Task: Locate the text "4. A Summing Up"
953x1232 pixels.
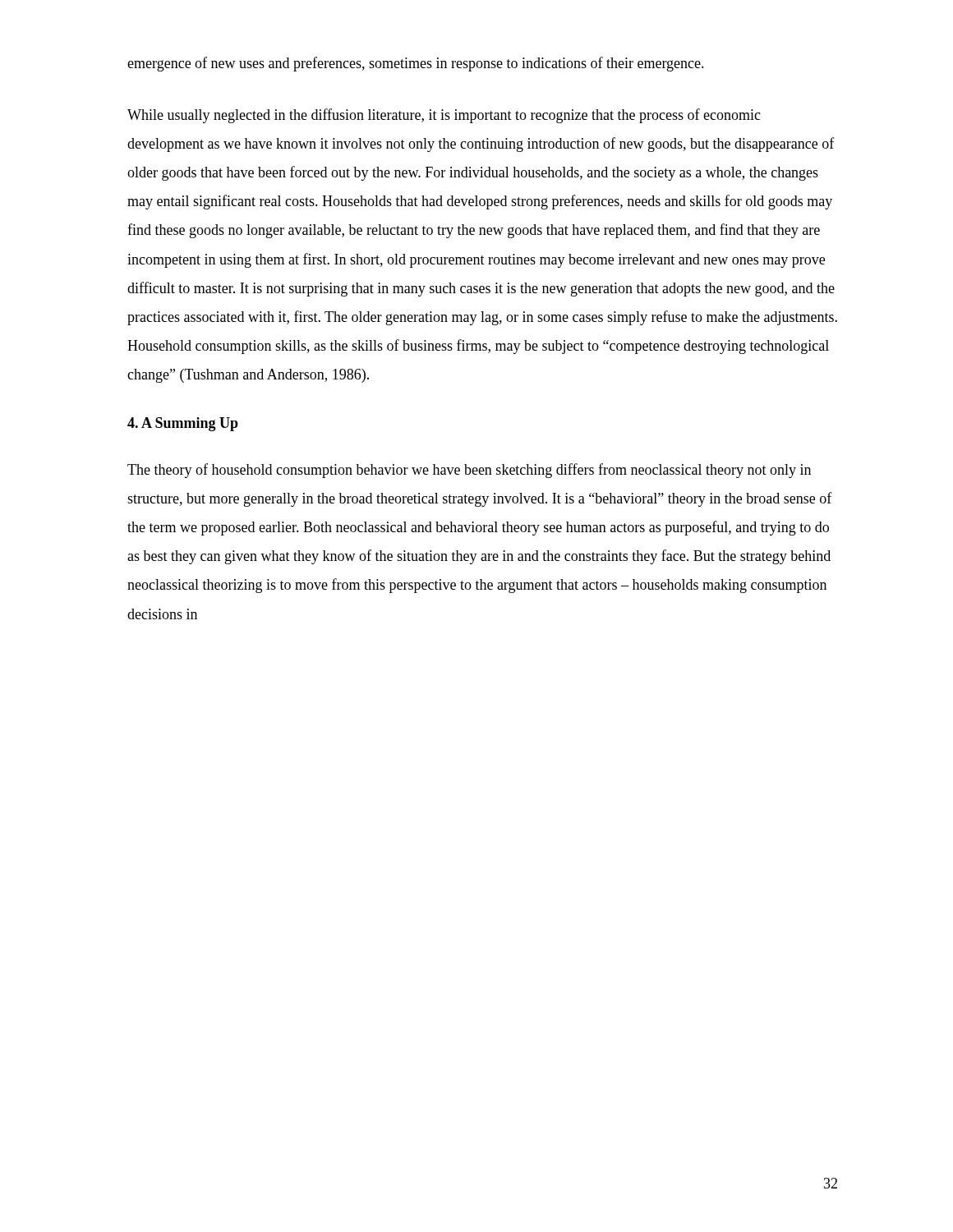Action: tap(183, 423)
